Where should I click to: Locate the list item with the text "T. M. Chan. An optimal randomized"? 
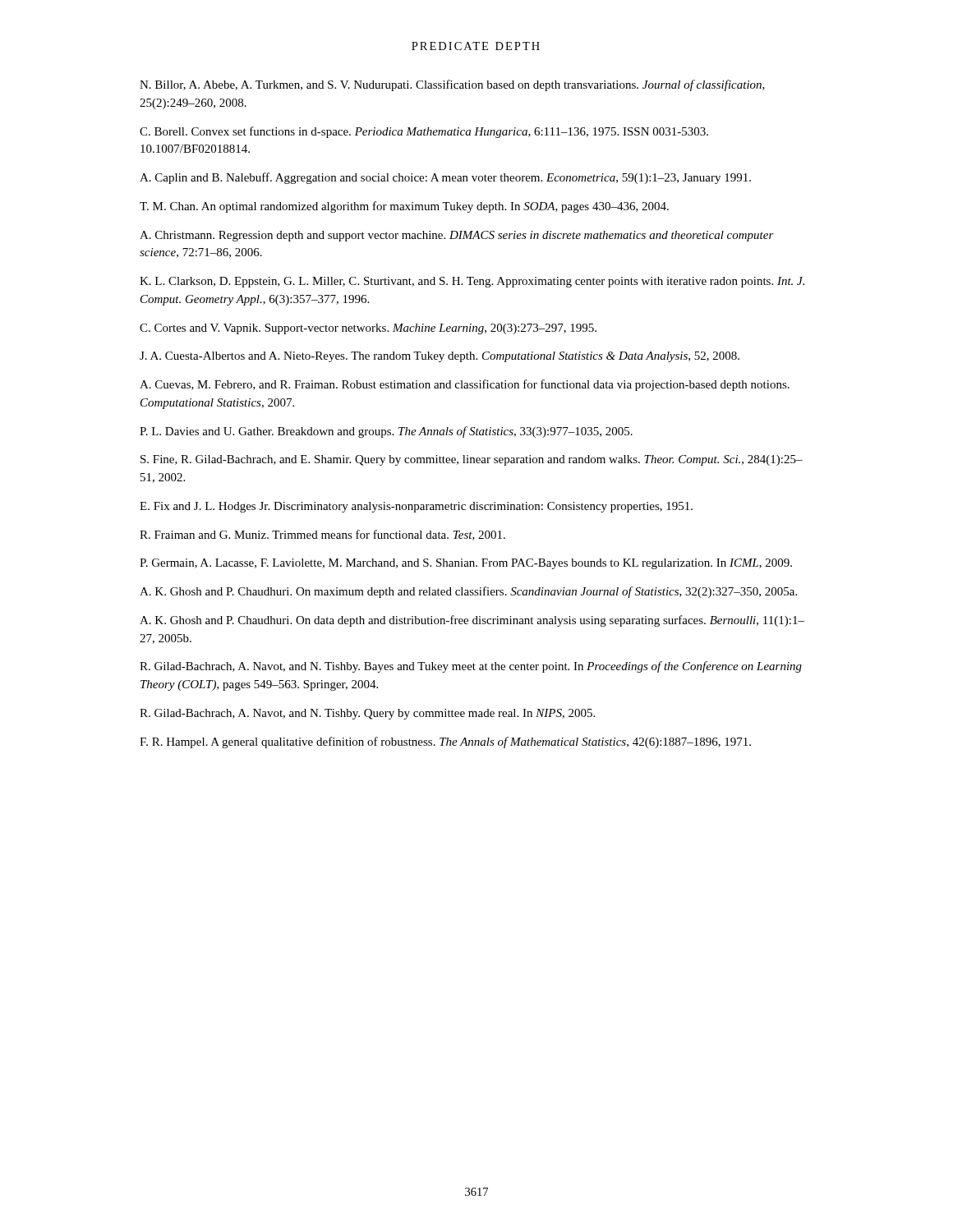pos(405,207)
